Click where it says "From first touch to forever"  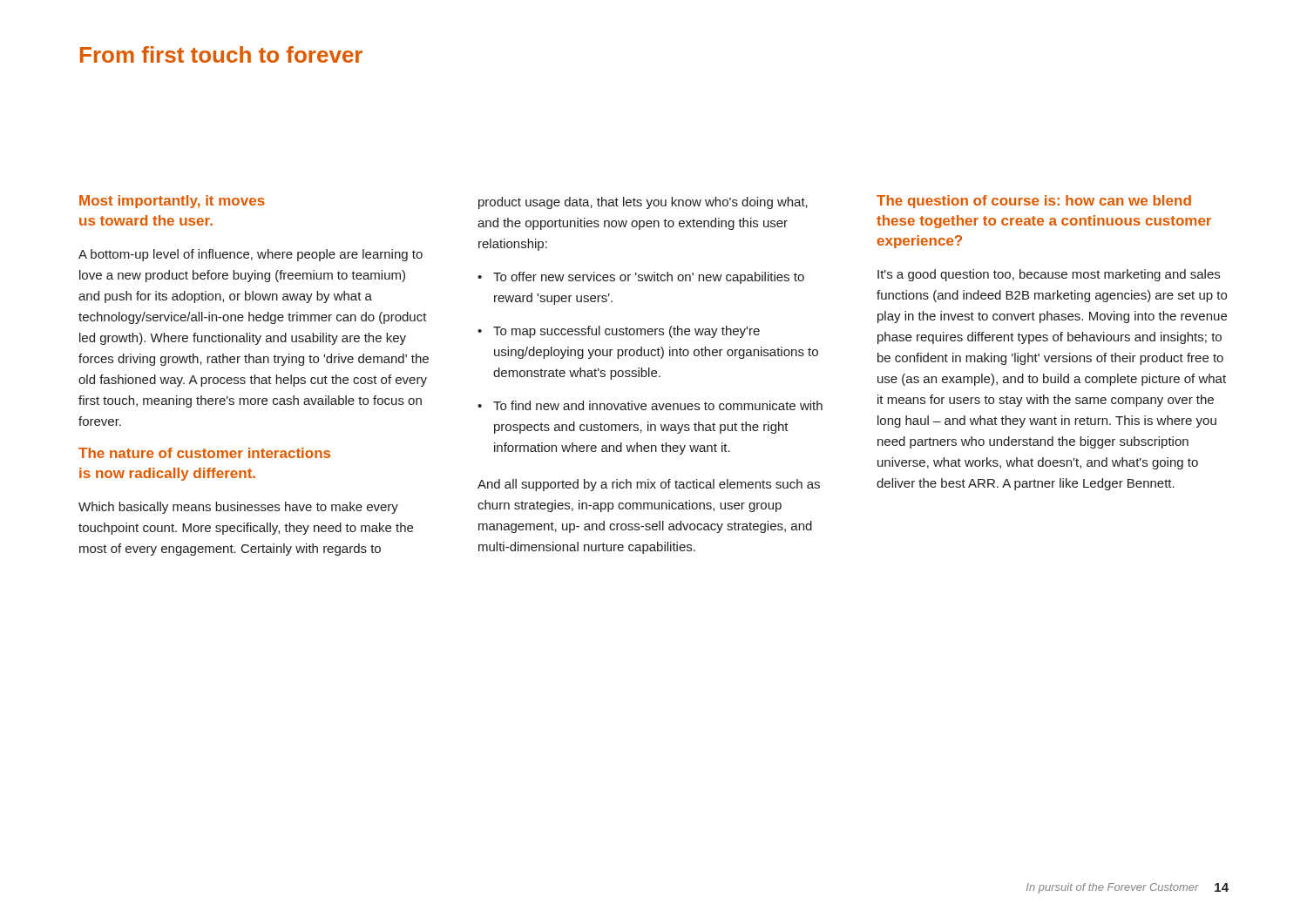pos(221,55)
